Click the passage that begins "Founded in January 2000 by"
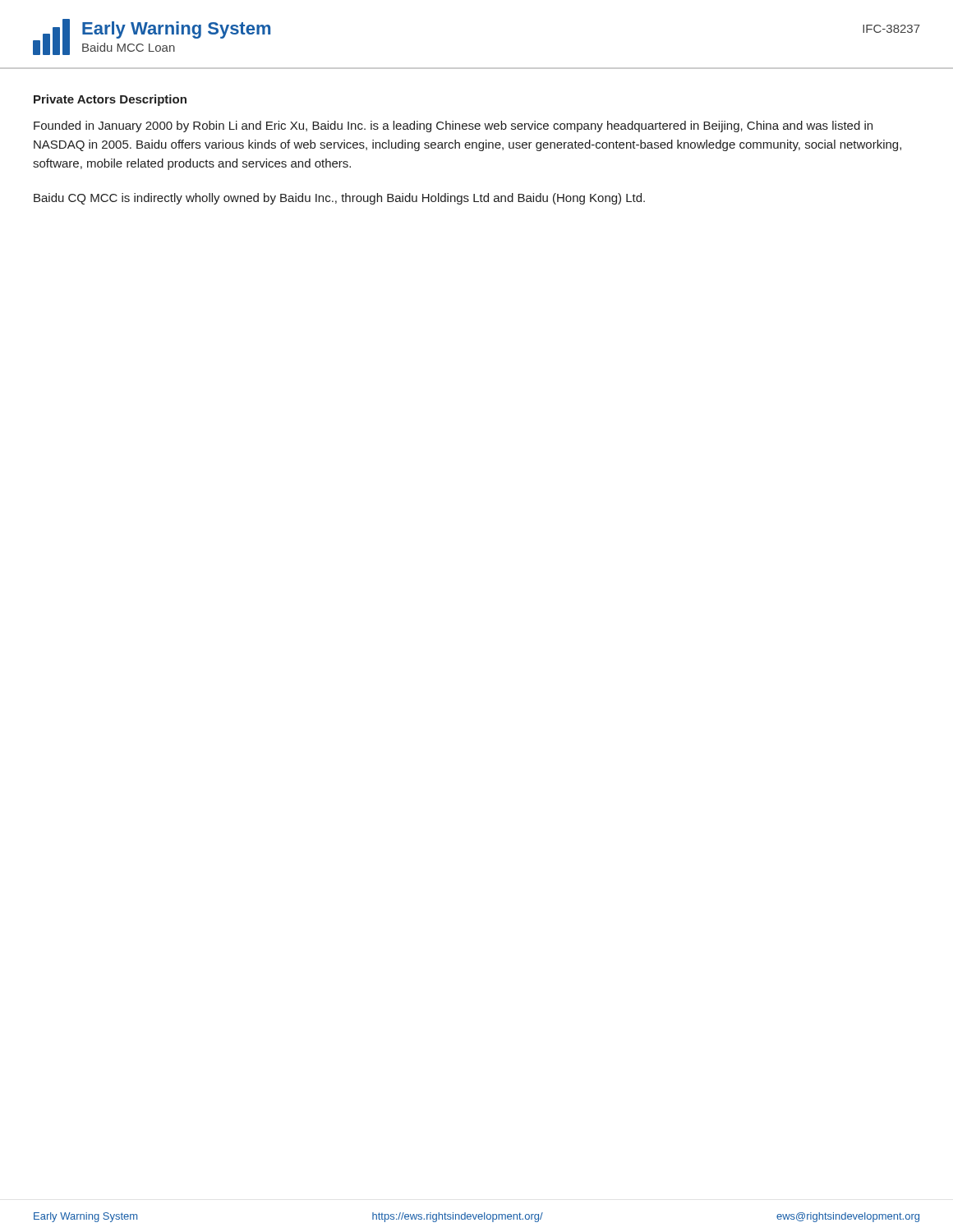 (x=468, y=144)
